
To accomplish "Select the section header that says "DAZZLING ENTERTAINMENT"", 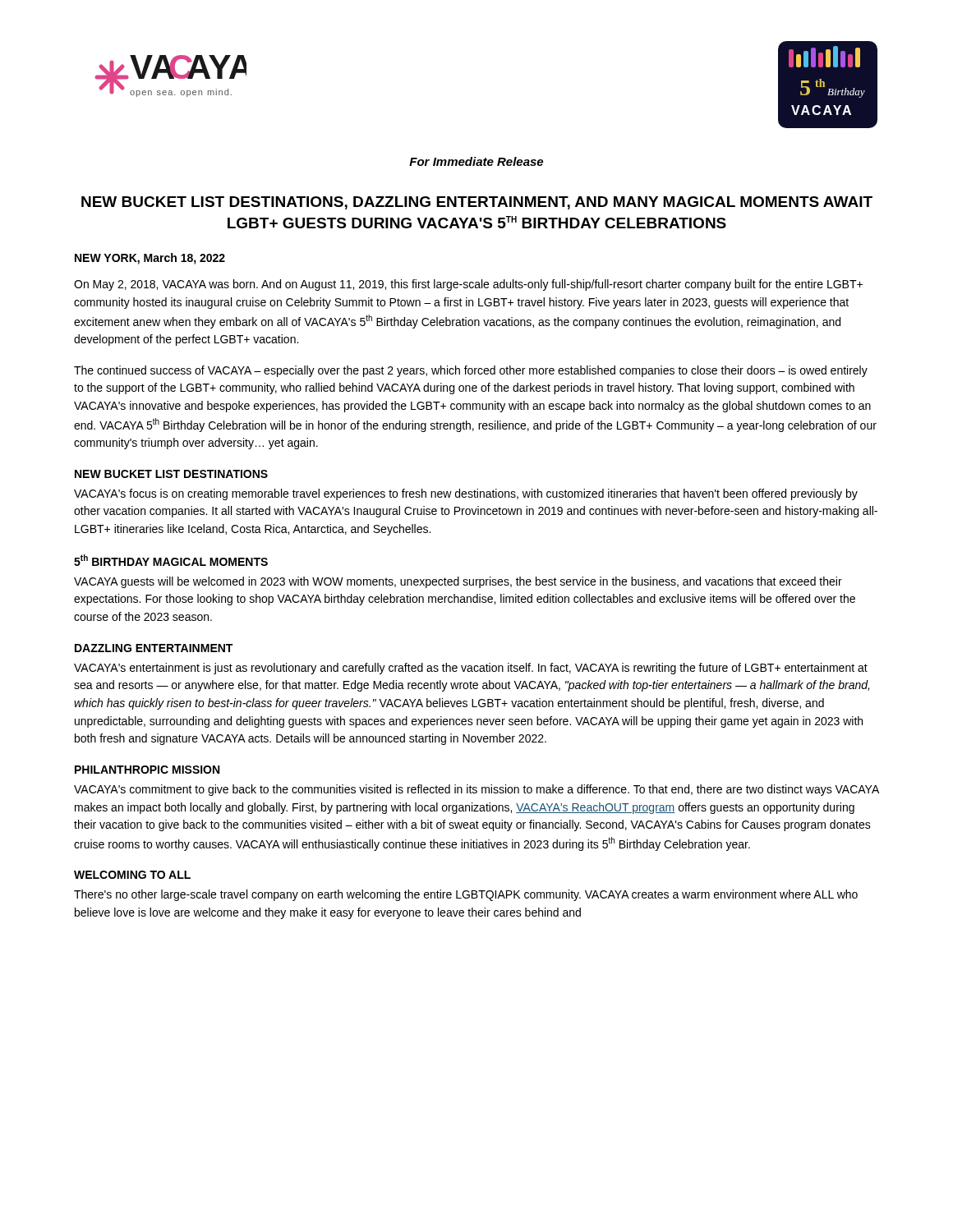I will click(x=153, y=648).
